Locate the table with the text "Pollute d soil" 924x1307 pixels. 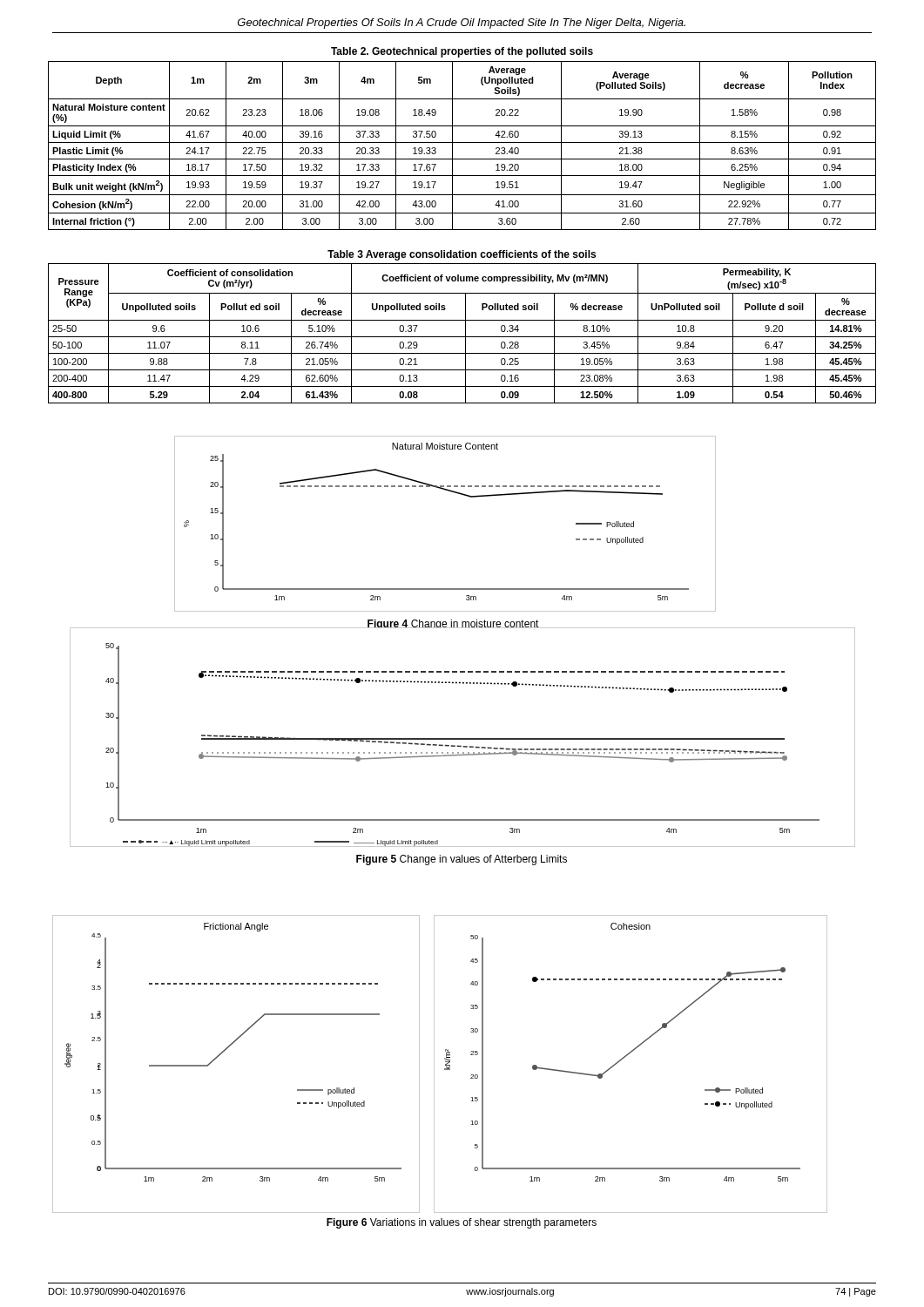point(462,333)
